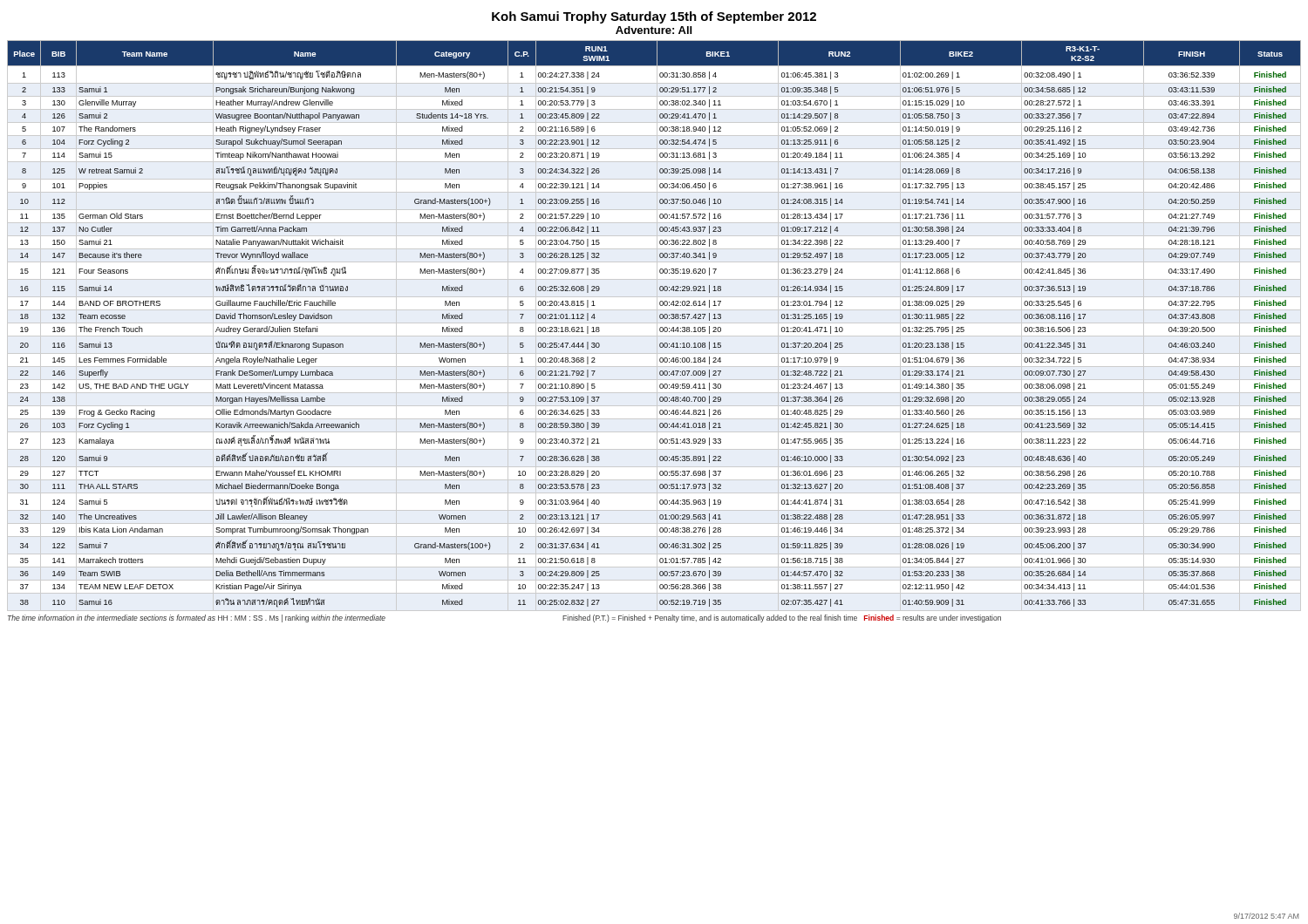Viewport: 1308px width, 924px height.
Task: Locate the table
Action: pos(654,326)
